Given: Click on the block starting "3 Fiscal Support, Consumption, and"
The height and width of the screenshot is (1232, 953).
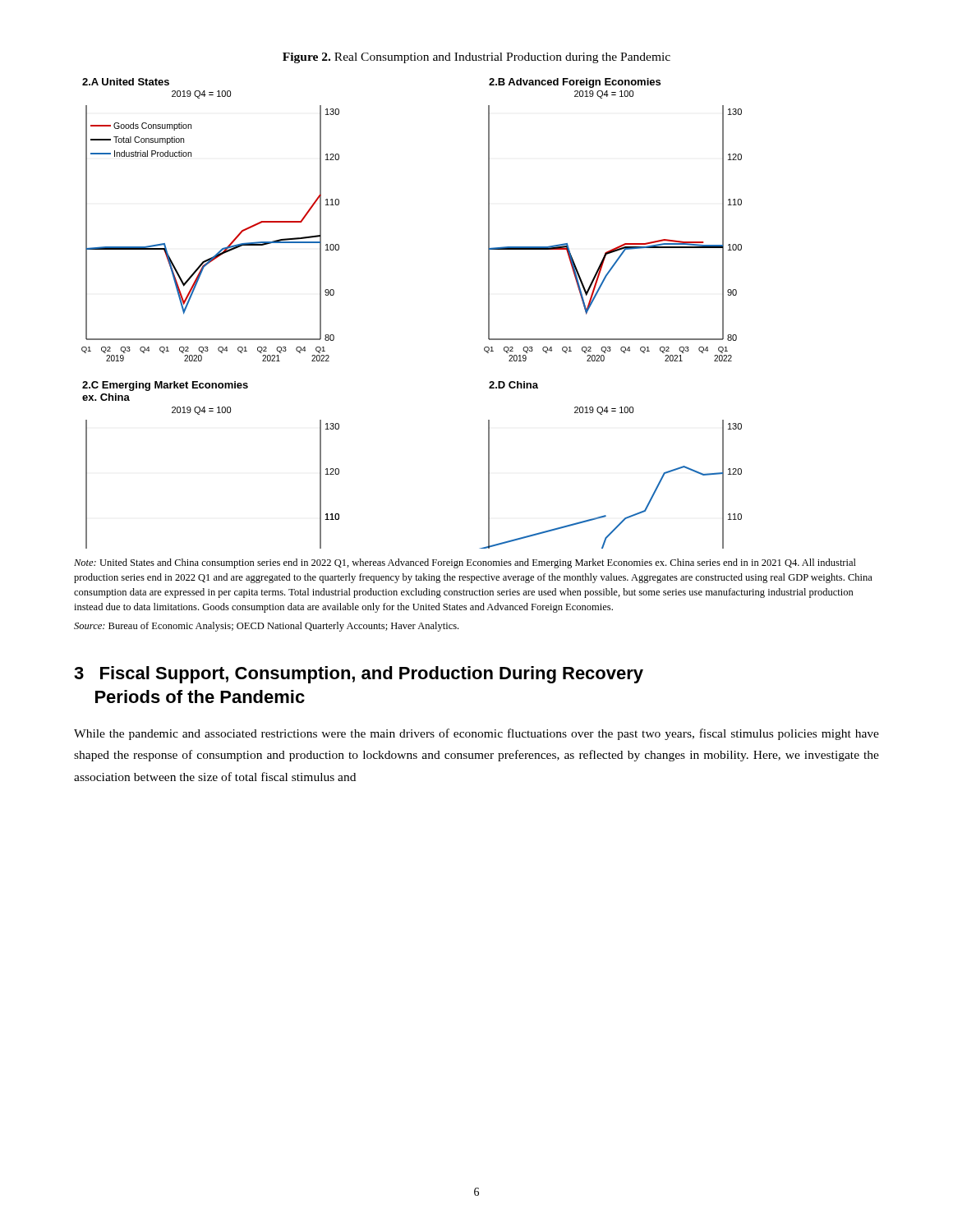Looking at the screenshot, I should 359,685.
